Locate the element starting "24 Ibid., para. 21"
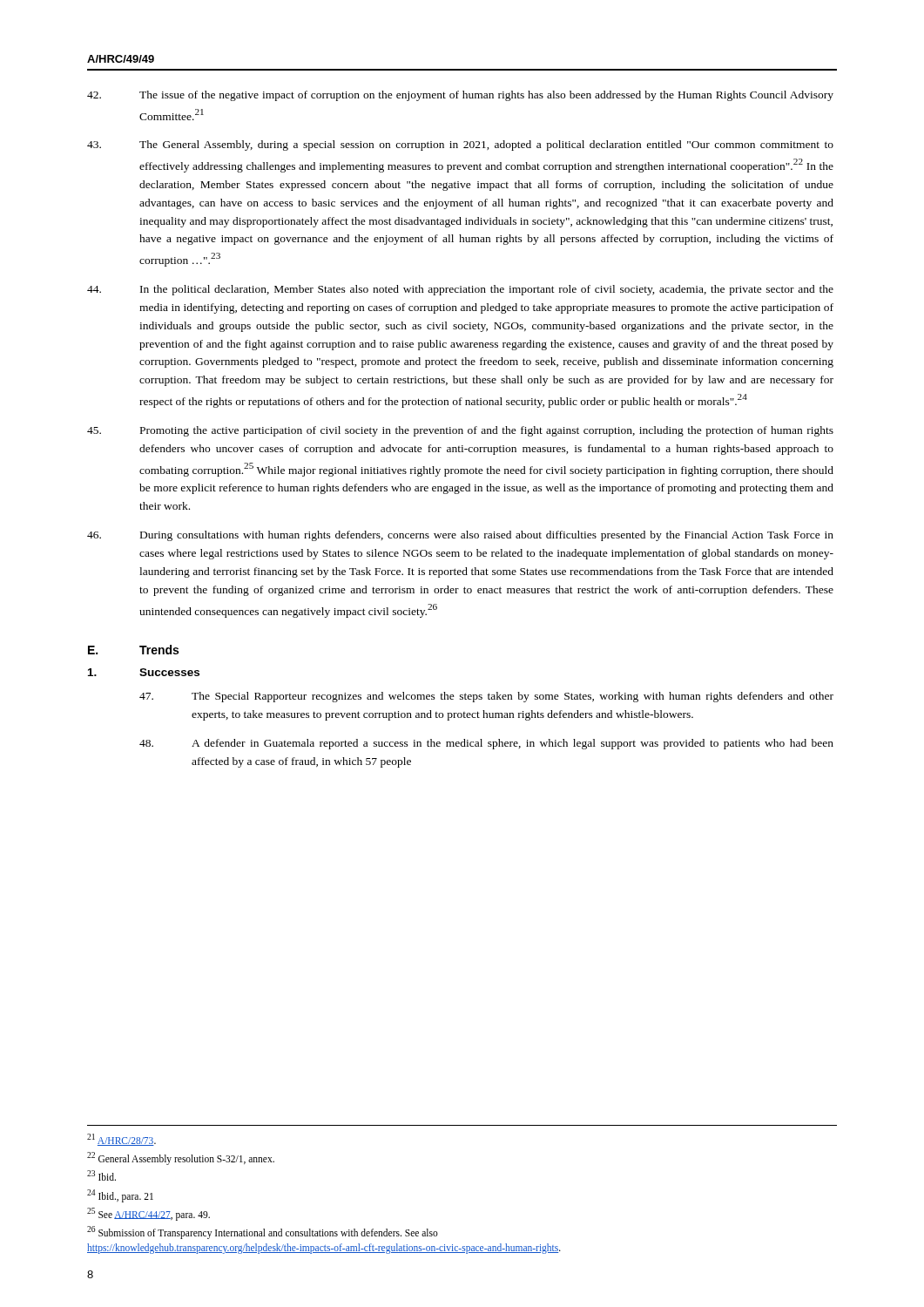The width and height of the screenshot is (924, 1307). pyautogui.click(x=120, y=1194)
